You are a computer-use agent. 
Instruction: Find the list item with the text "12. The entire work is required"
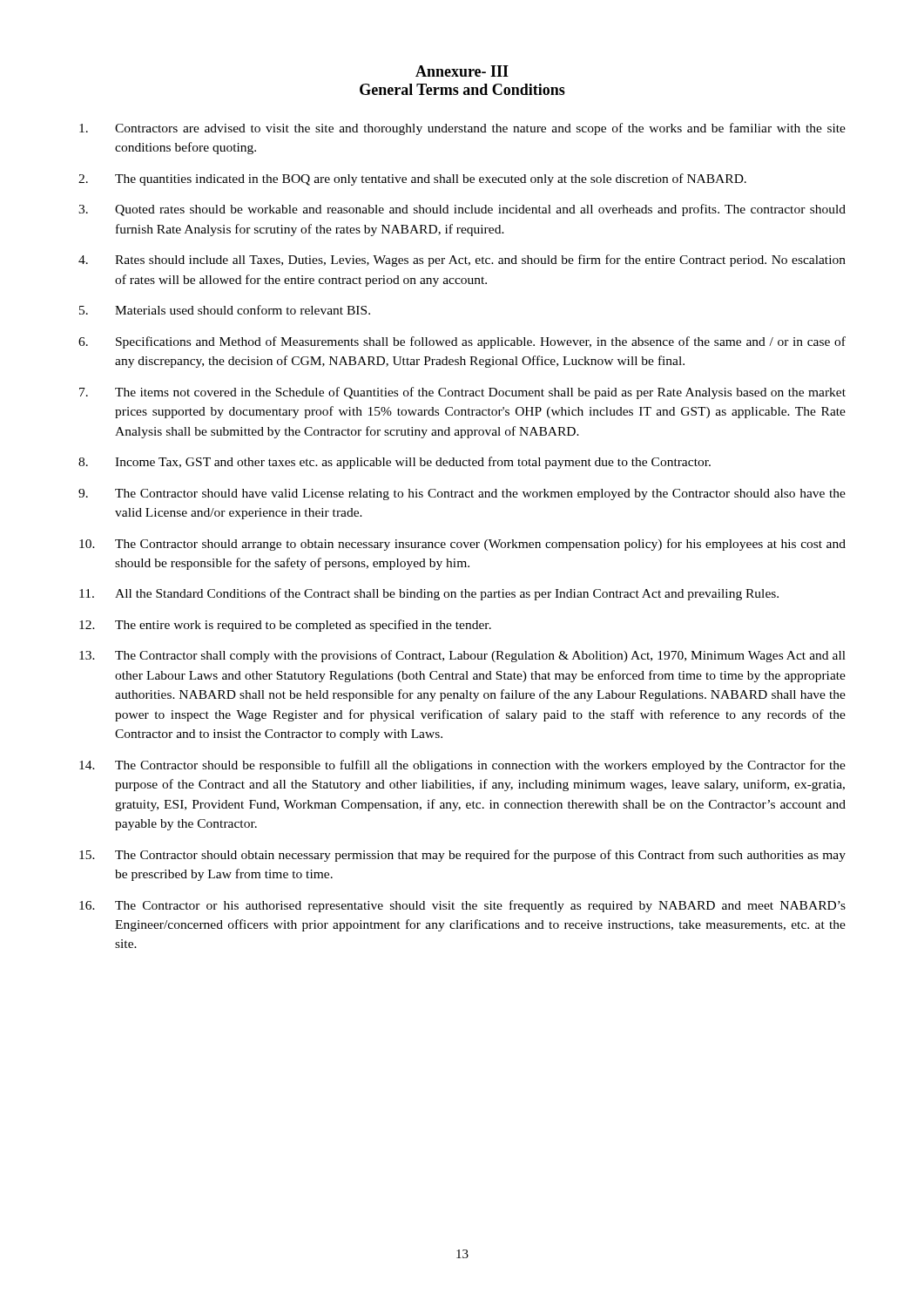coord(462,625)
